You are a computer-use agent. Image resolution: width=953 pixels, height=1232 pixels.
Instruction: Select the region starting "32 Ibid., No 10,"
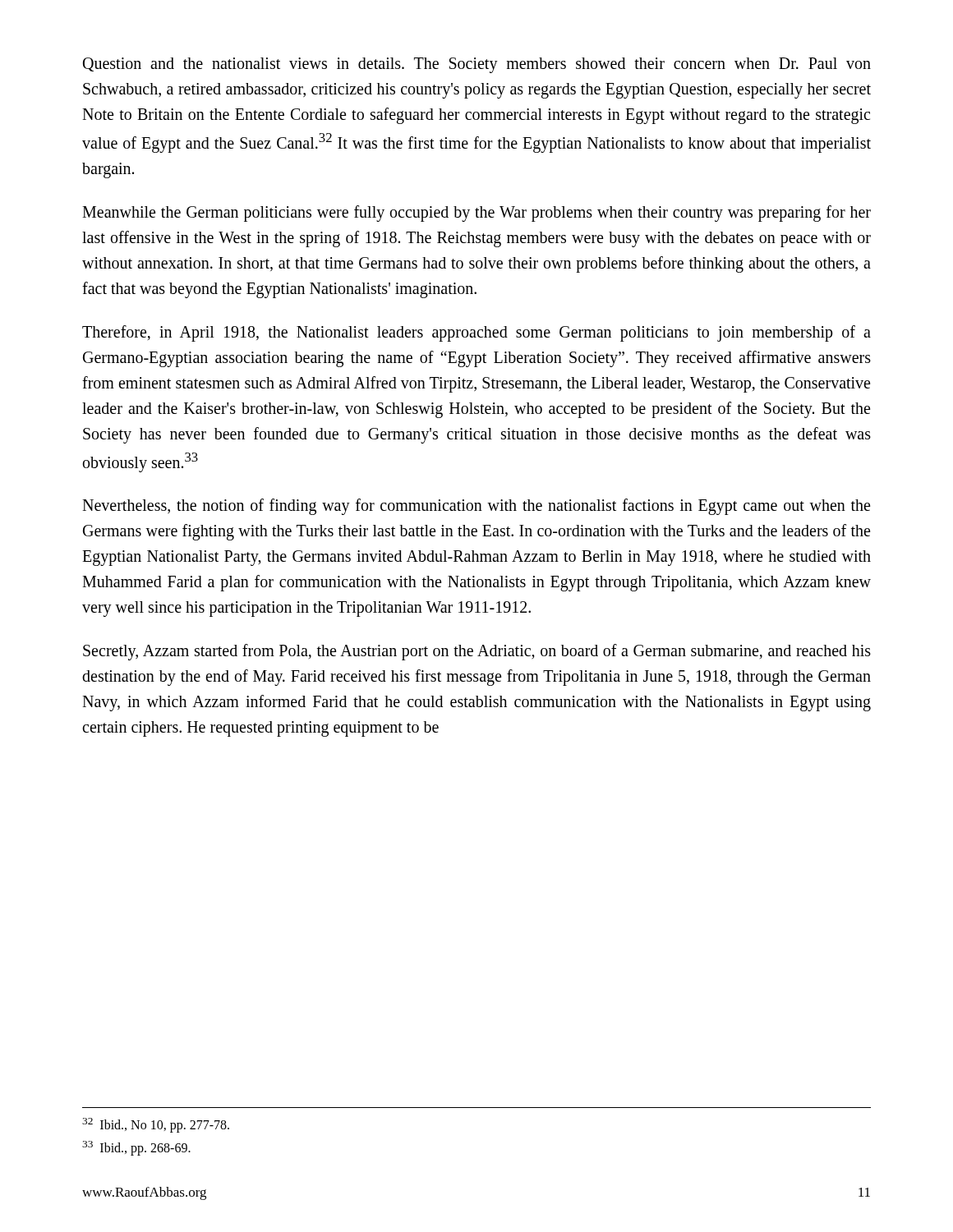pyautogui.click(x=156, y=1124)
